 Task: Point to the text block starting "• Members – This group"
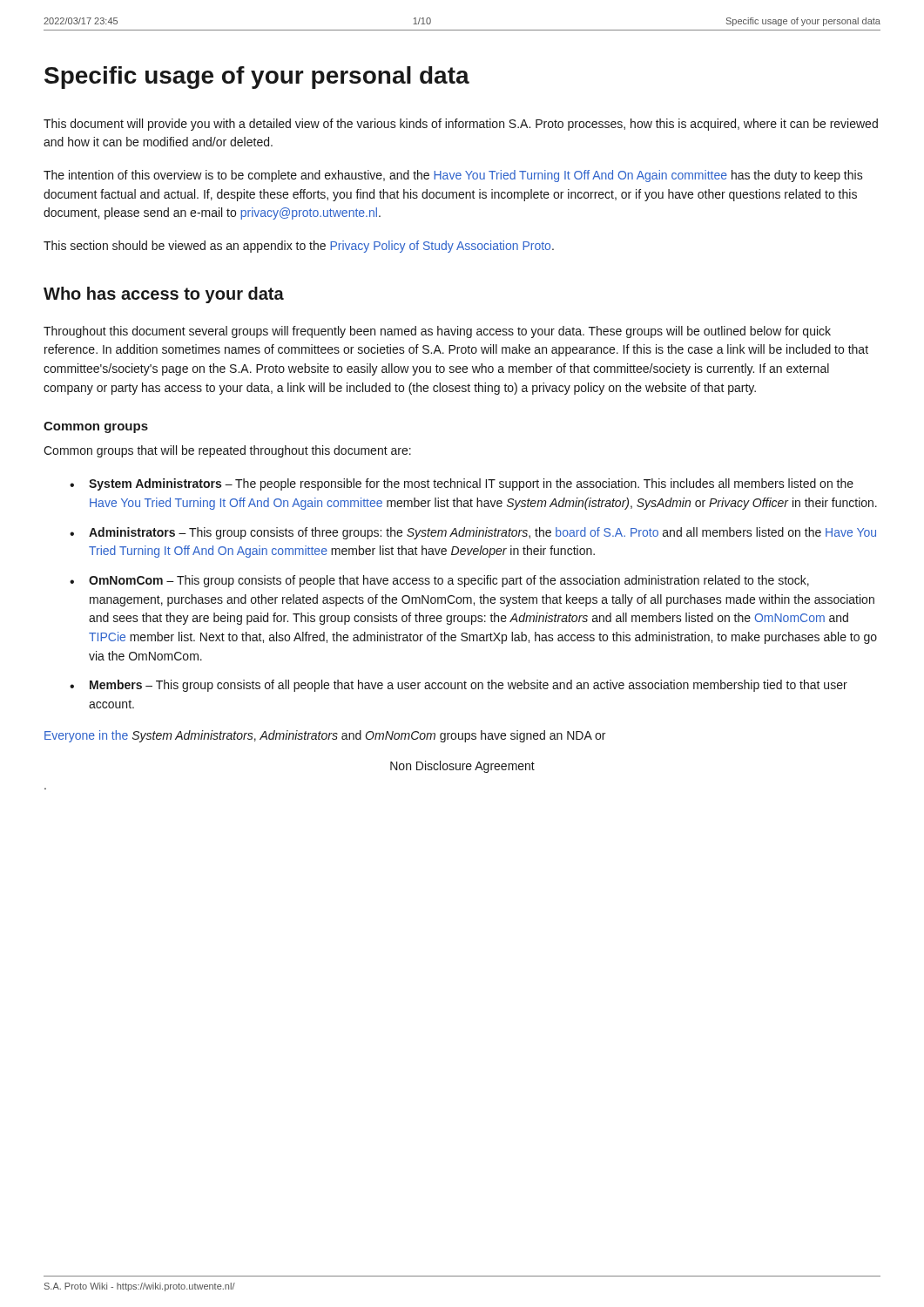tap(475, 695)
